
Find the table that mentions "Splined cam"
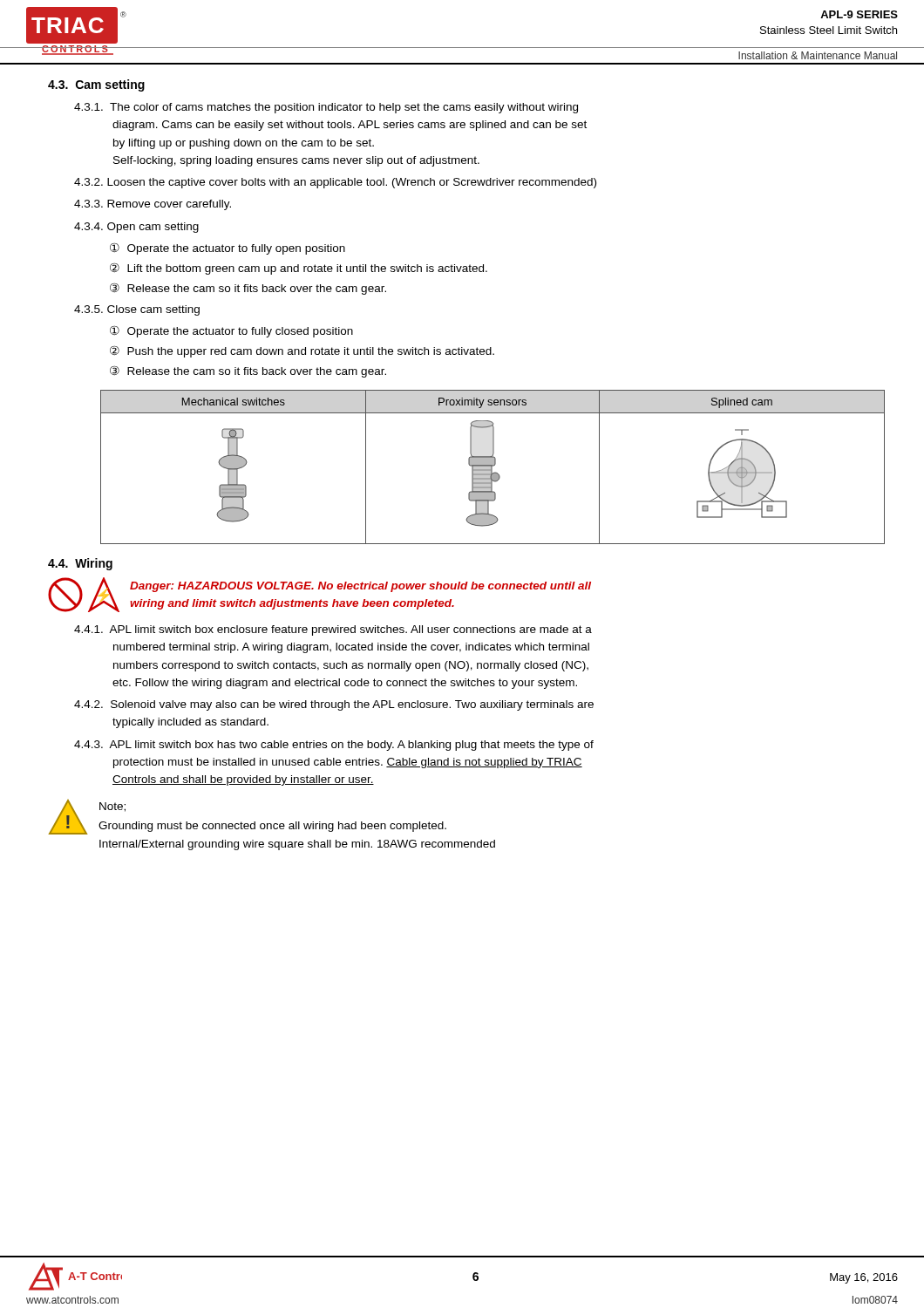pyautogui.click(x=479, y=467)
